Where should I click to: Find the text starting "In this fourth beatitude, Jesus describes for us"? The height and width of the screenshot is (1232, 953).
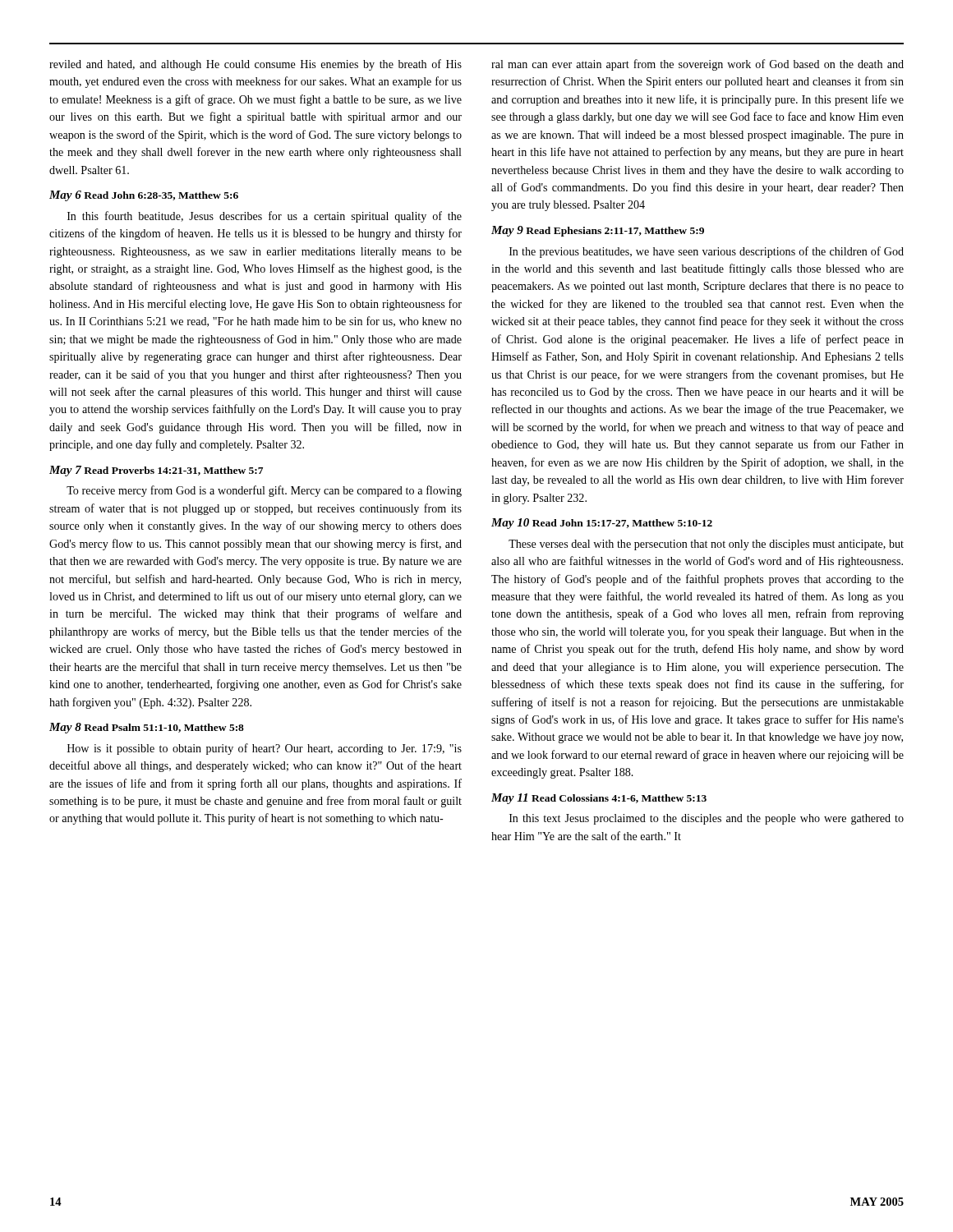coord(255,331)
